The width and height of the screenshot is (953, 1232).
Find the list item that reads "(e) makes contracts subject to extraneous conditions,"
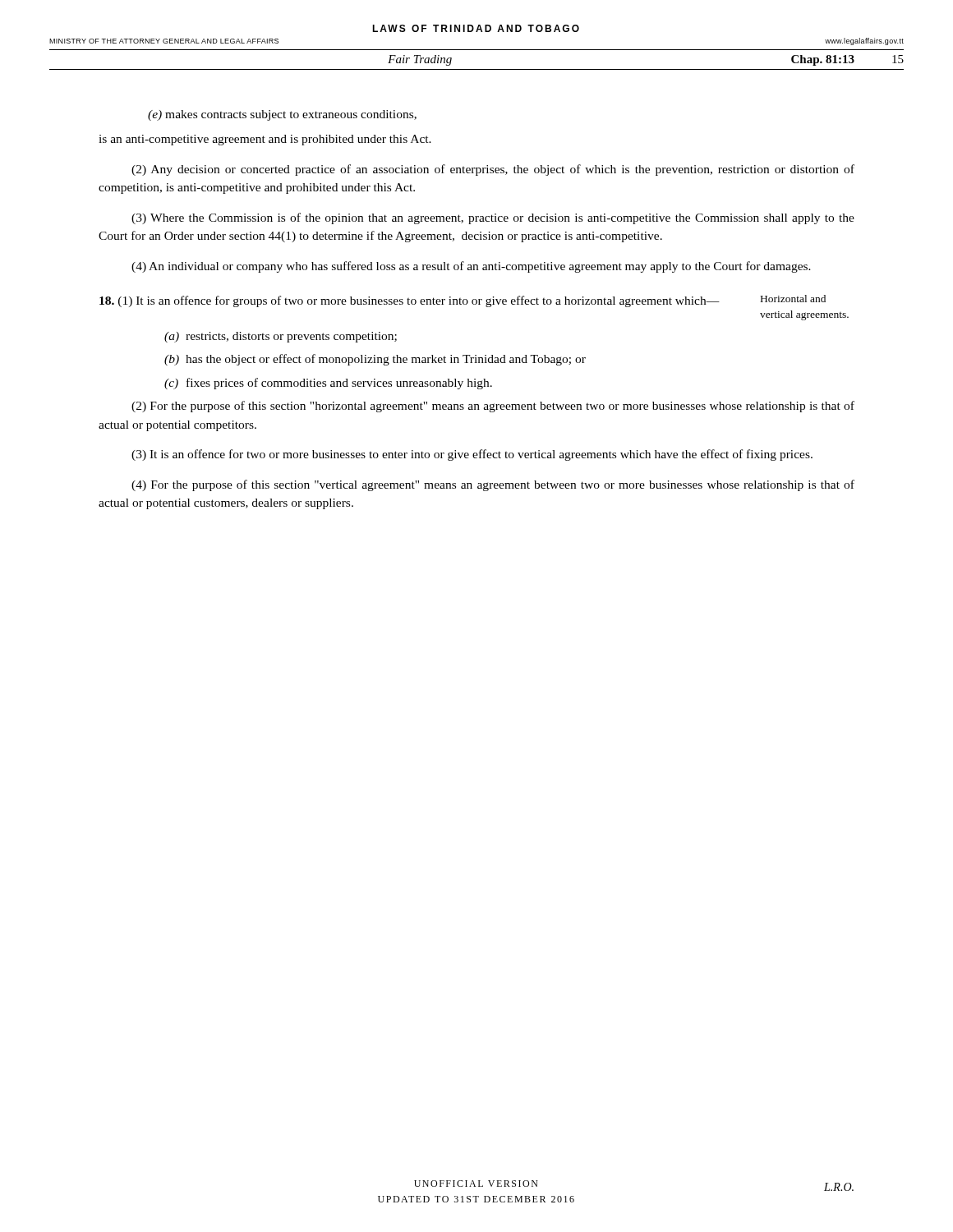pos(282,114)
